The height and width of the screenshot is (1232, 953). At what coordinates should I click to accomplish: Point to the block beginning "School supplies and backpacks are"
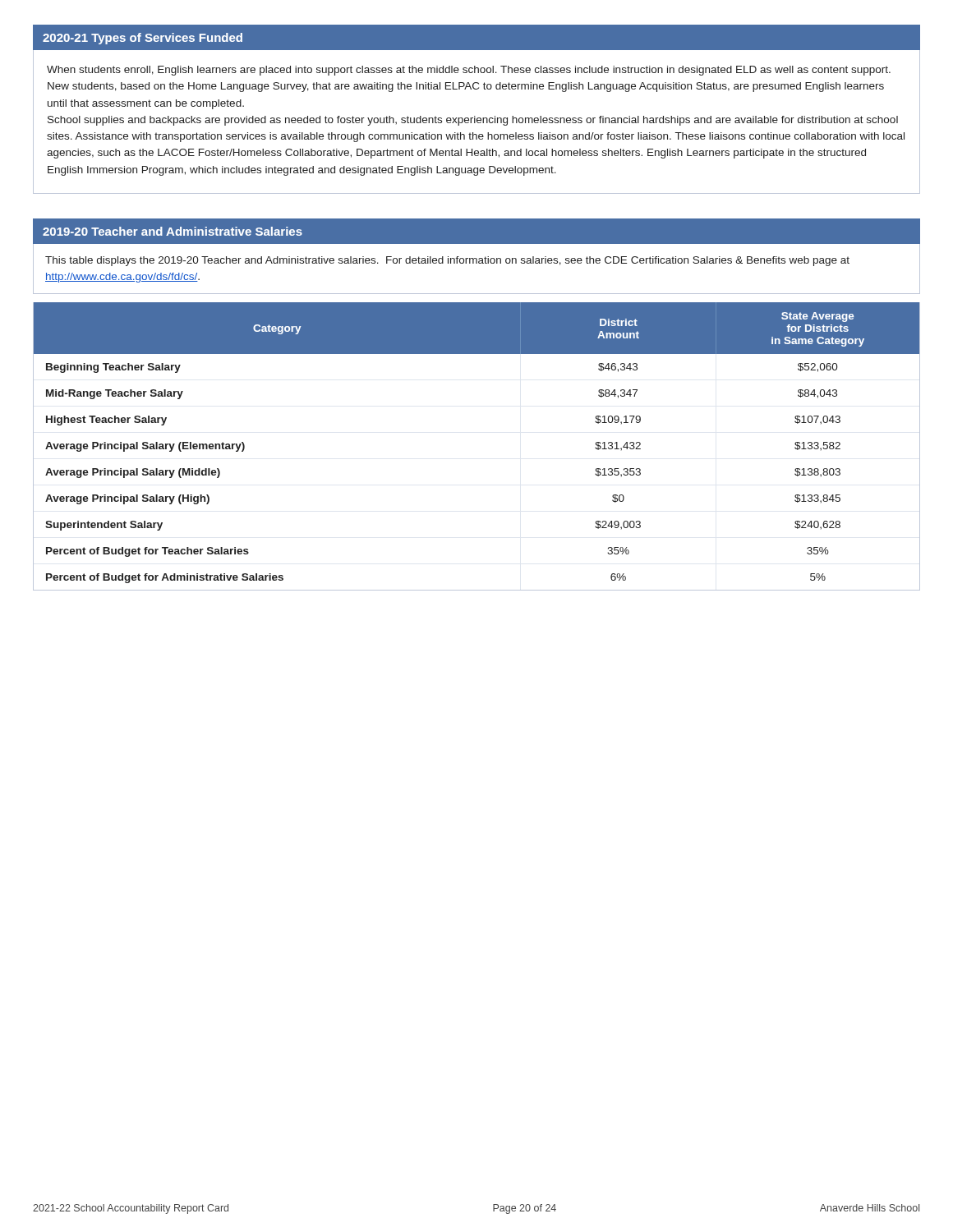coord(476,145)
